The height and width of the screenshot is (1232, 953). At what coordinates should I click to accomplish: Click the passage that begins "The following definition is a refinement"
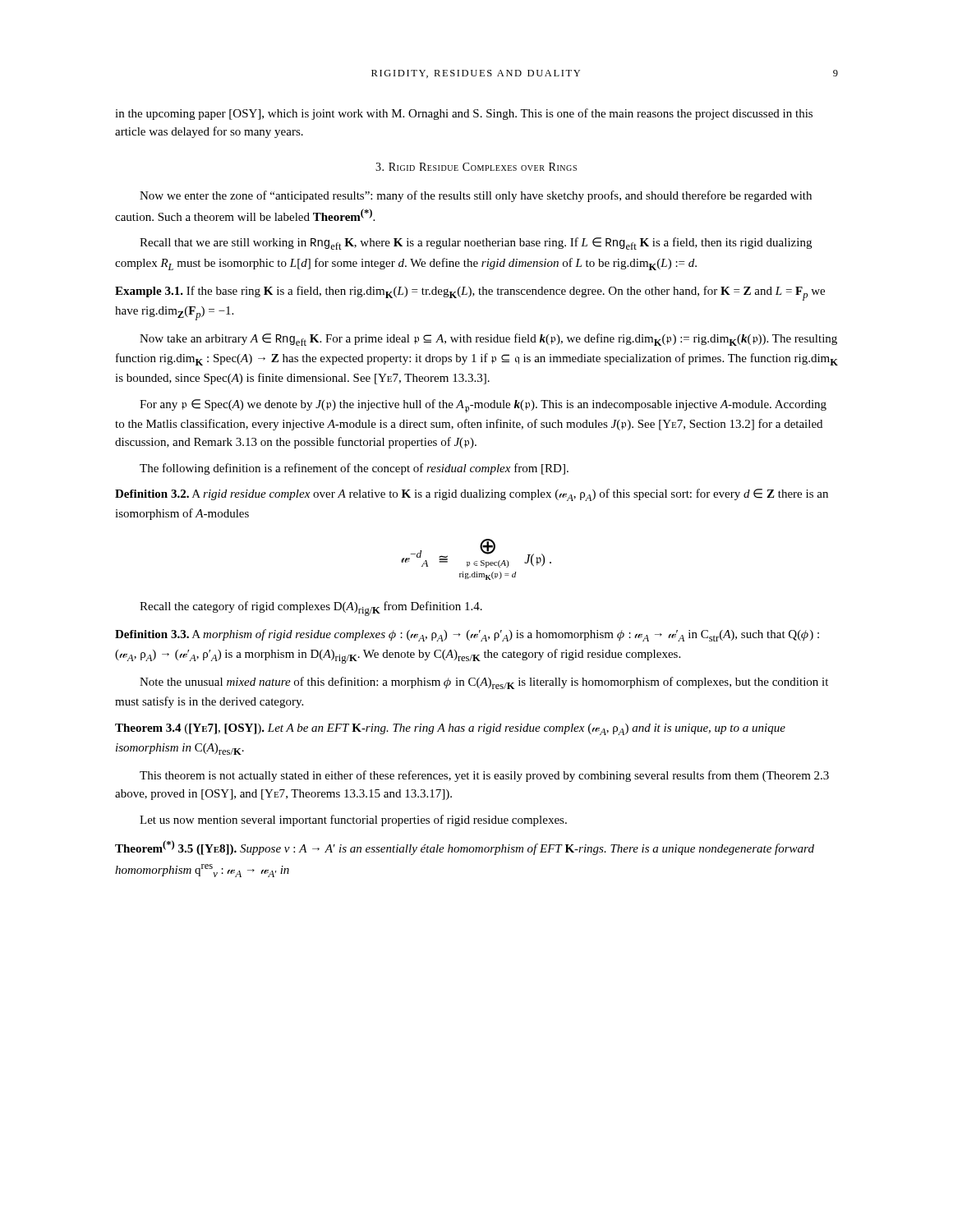476,468
